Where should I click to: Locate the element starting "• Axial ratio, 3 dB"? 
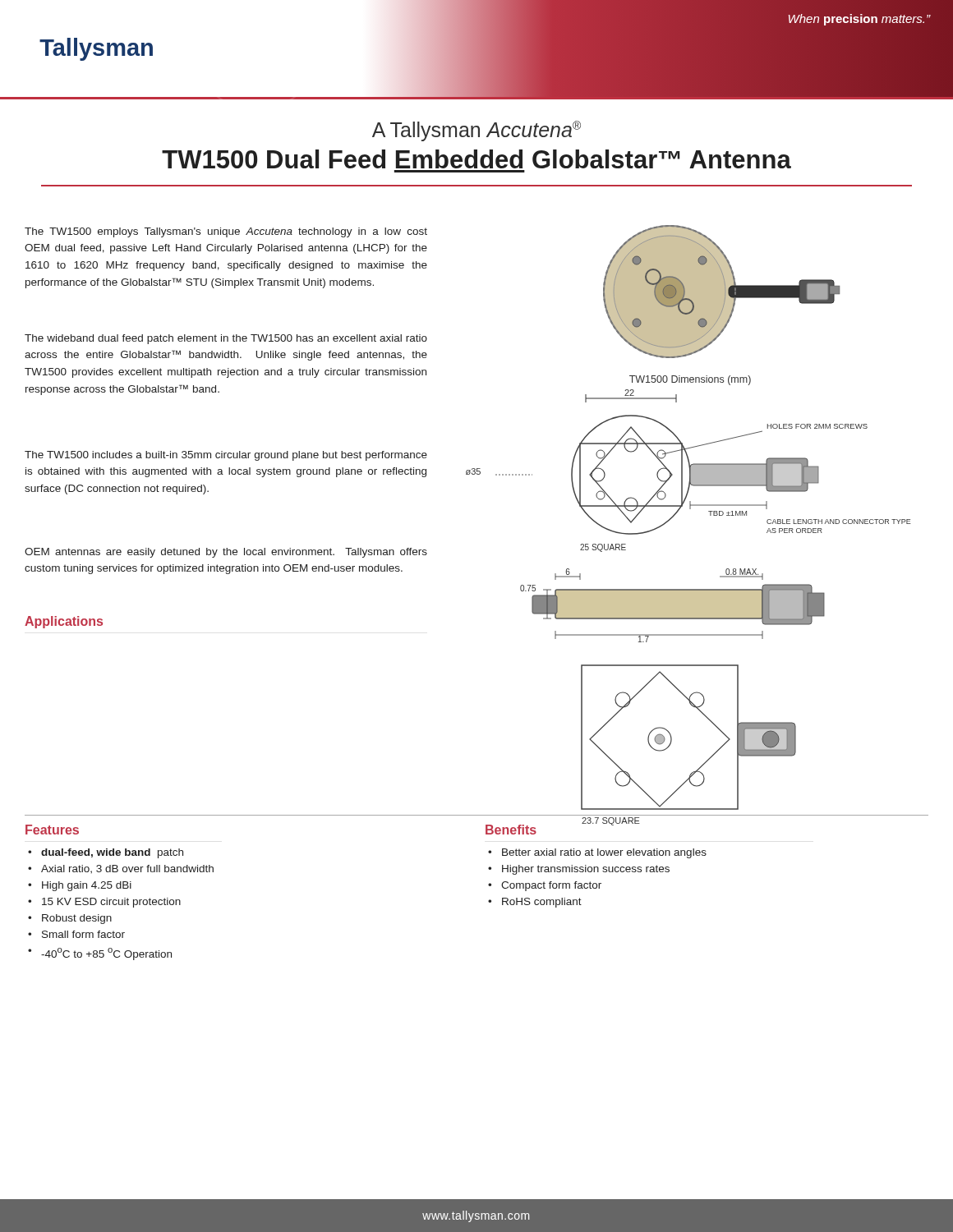click(121, 869)
